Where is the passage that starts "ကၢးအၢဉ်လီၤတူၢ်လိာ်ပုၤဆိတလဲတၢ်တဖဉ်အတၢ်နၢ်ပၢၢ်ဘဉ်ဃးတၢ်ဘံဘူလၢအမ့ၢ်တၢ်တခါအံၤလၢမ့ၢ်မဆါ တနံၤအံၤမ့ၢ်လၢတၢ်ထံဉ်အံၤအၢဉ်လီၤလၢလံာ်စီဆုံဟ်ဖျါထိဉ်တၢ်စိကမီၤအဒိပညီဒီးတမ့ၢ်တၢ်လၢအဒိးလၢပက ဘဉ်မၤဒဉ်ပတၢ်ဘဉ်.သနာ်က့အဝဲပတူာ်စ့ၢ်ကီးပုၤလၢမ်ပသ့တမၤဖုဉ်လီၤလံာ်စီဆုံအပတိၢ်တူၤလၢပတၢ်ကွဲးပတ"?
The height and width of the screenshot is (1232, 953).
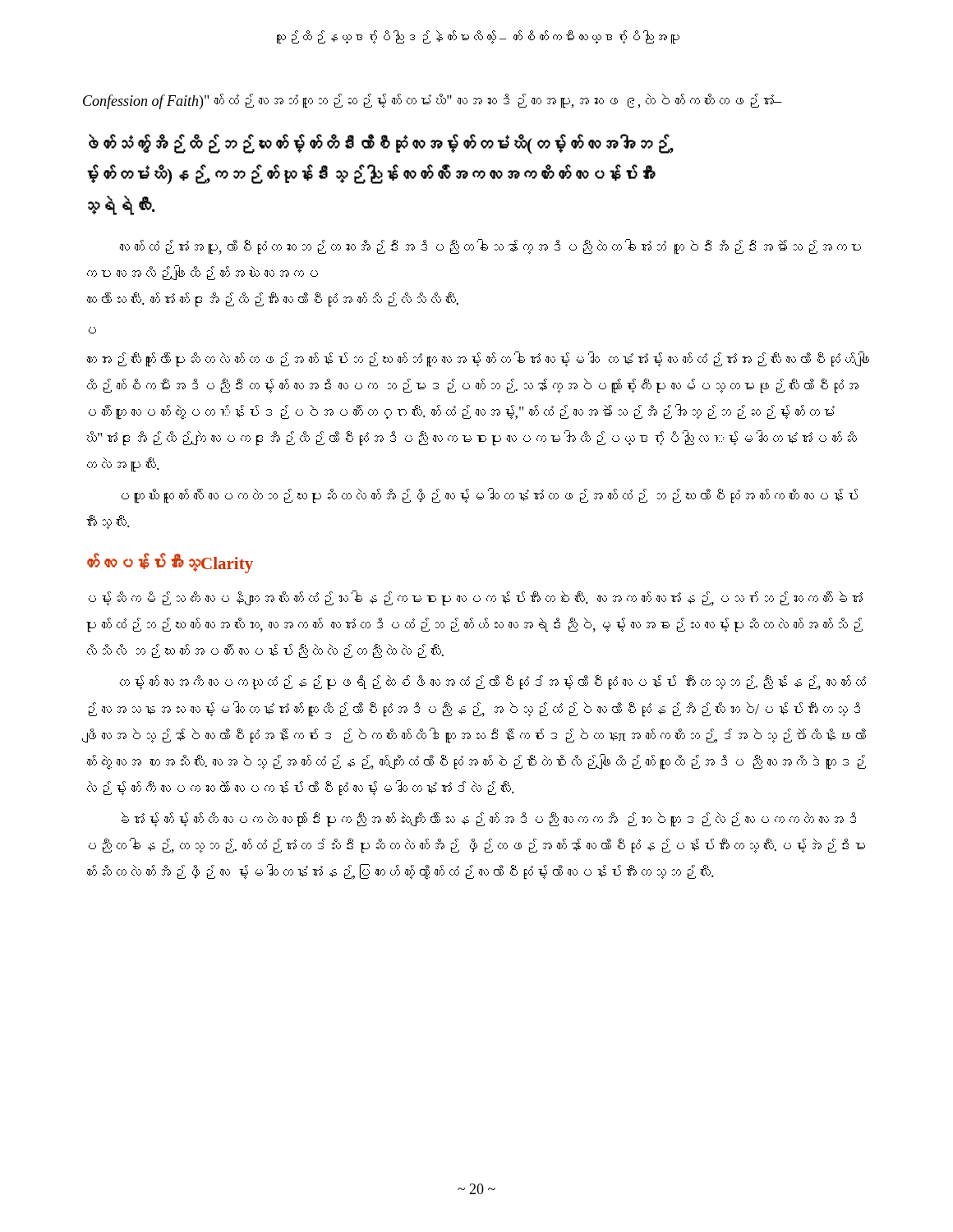click(x=476, y=412)
